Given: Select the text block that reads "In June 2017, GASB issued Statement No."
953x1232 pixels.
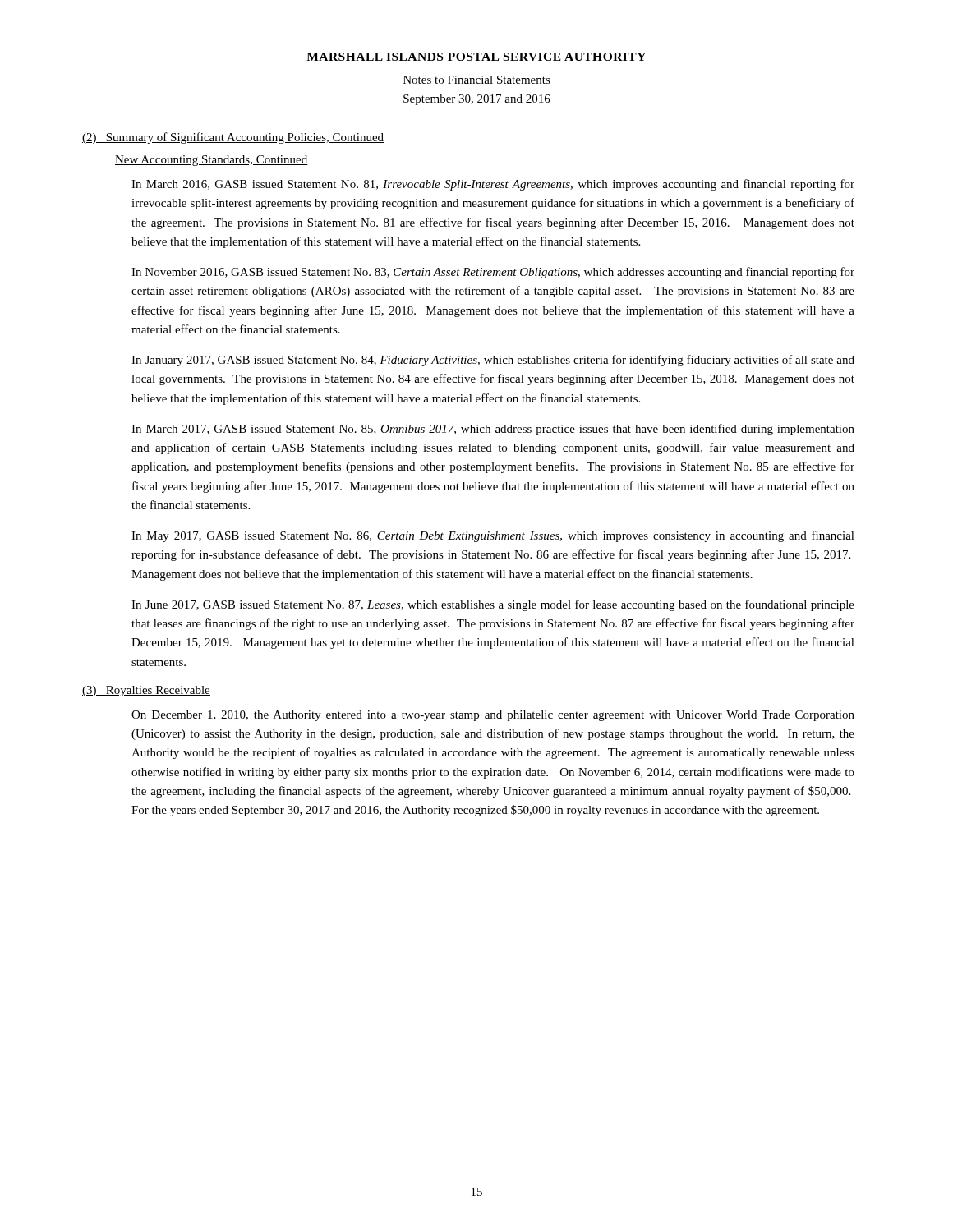Looking at the screenshot, I should click(x=493, y=633).
